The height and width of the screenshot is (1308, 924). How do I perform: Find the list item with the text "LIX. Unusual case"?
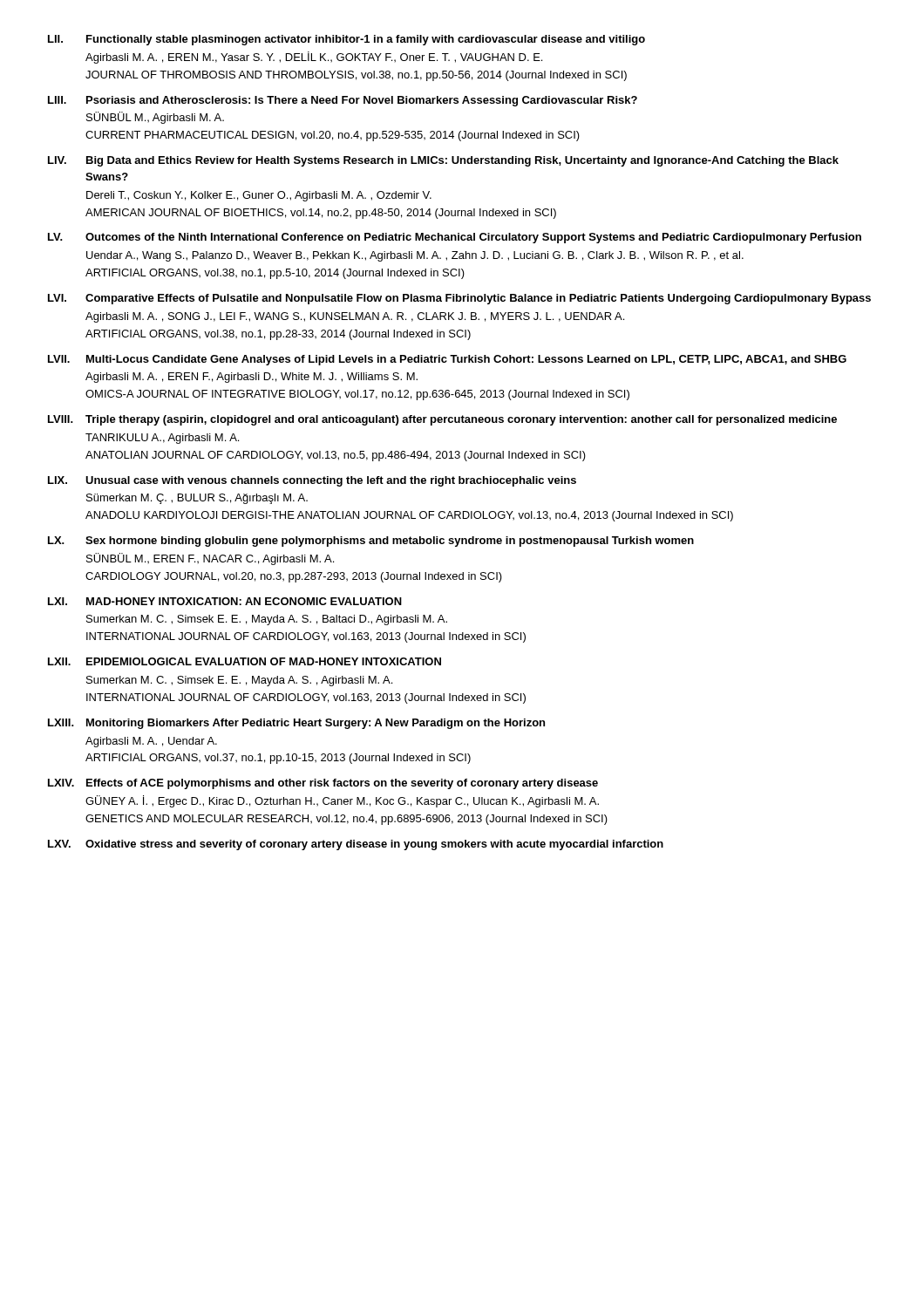click(312, 481)
